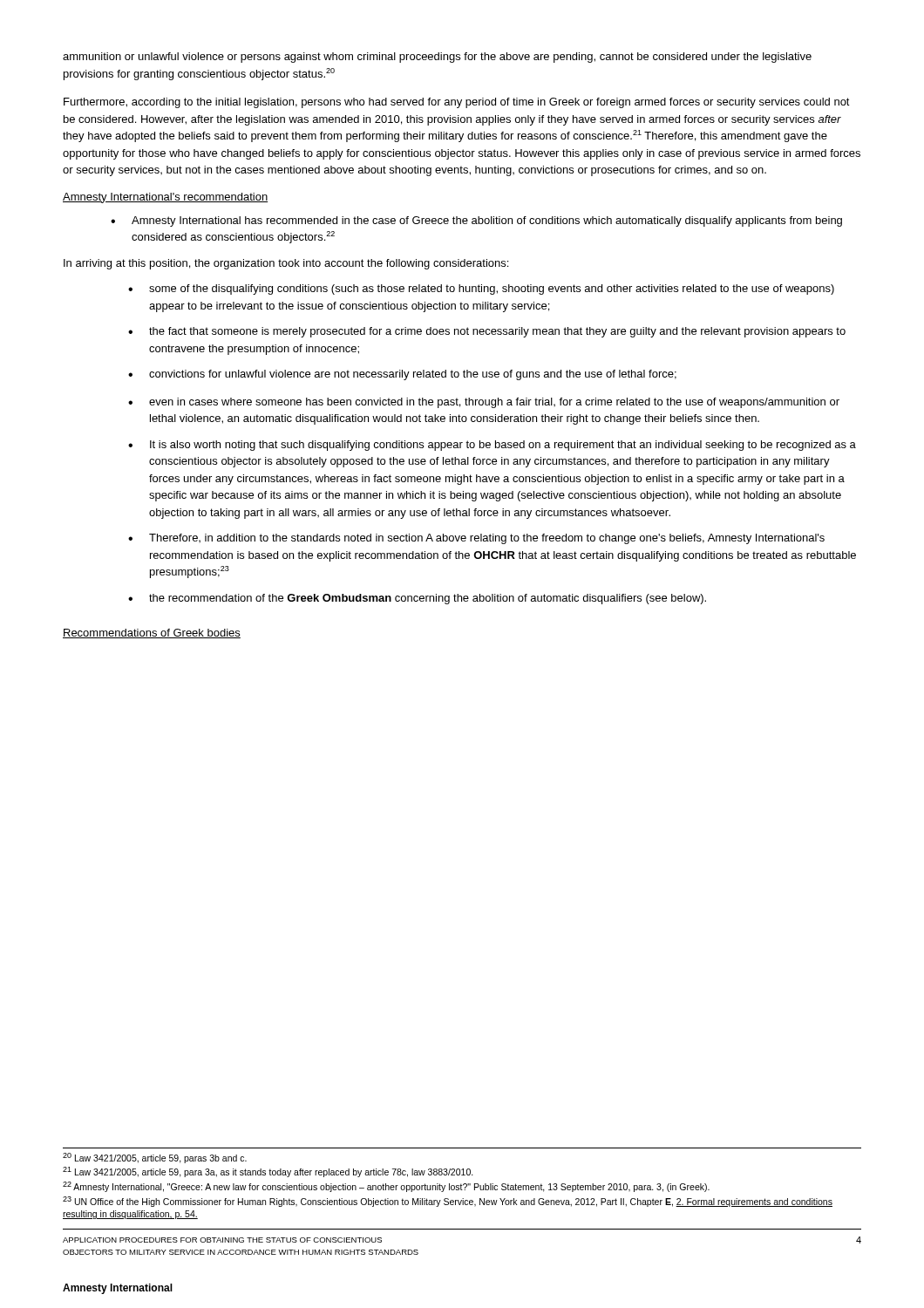924x1308 pixels.
Task: Locate the list item that says "• convictions for unlawful violence are"
Action: 495,375
